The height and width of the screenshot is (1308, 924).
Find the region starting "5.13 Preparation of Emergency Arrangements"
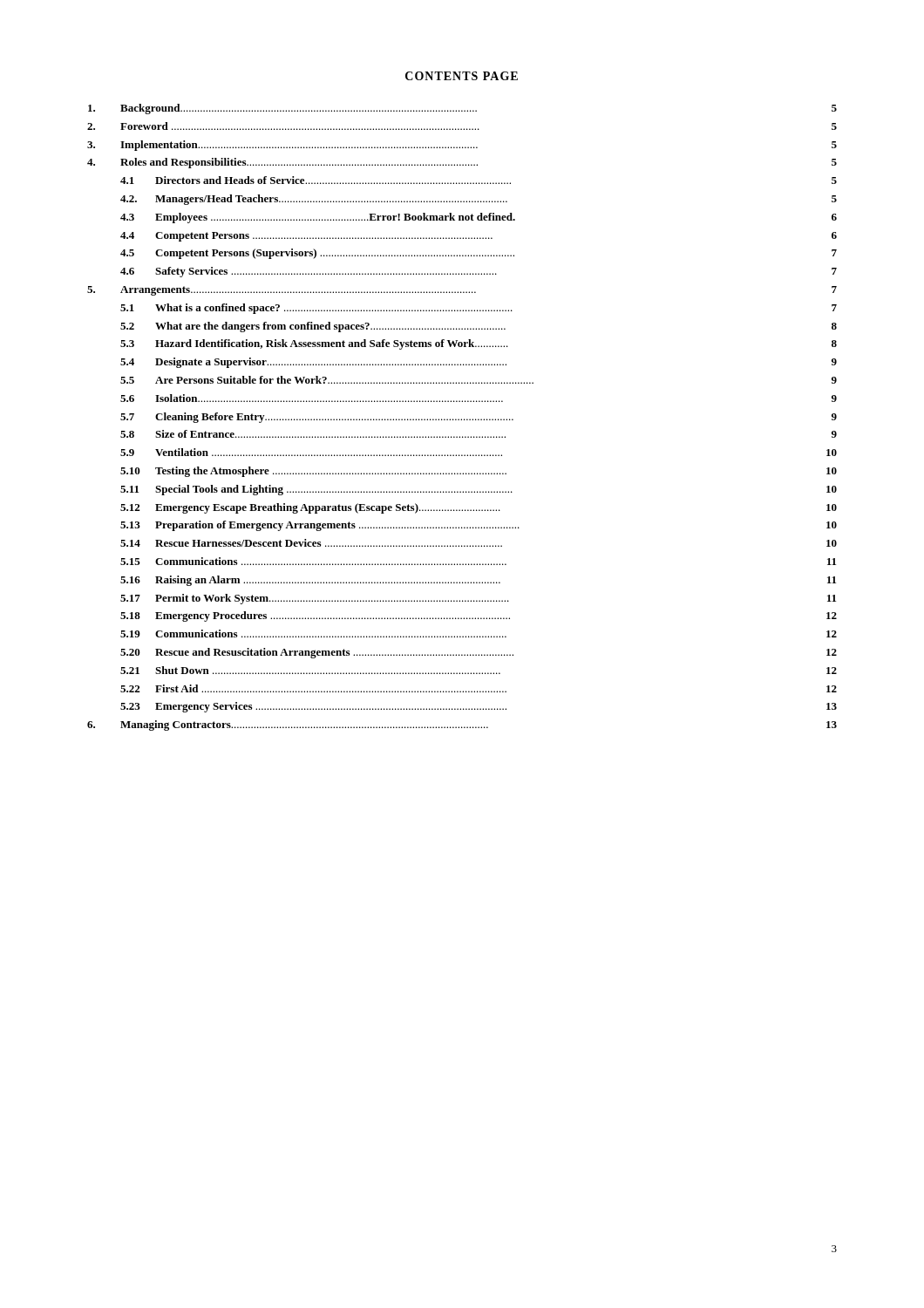pos(462,526)
